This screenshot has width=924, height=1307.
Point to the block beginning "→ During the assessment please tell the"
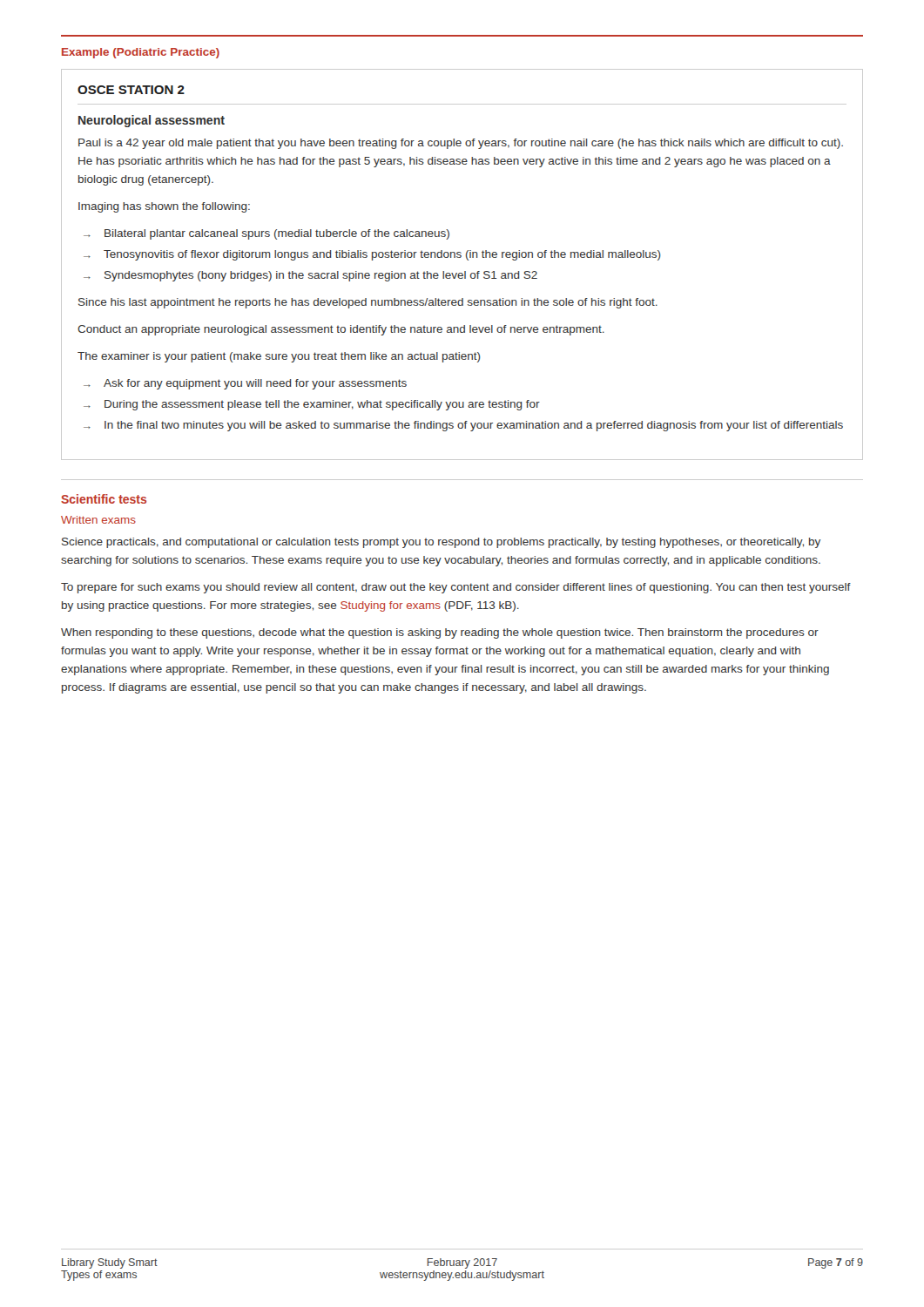coord(464,405)
